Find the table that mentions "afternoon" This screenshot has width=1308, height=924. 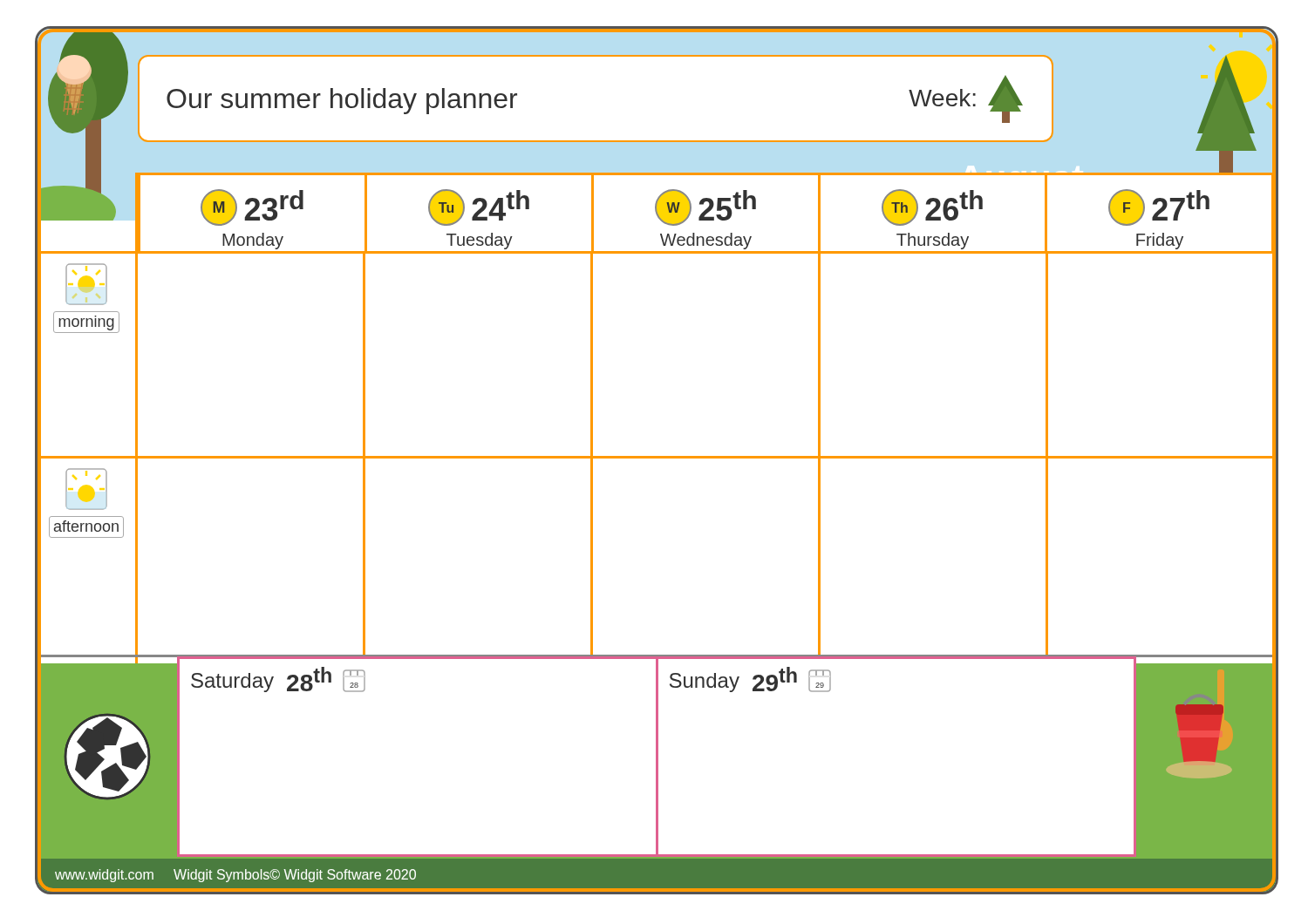657,560
